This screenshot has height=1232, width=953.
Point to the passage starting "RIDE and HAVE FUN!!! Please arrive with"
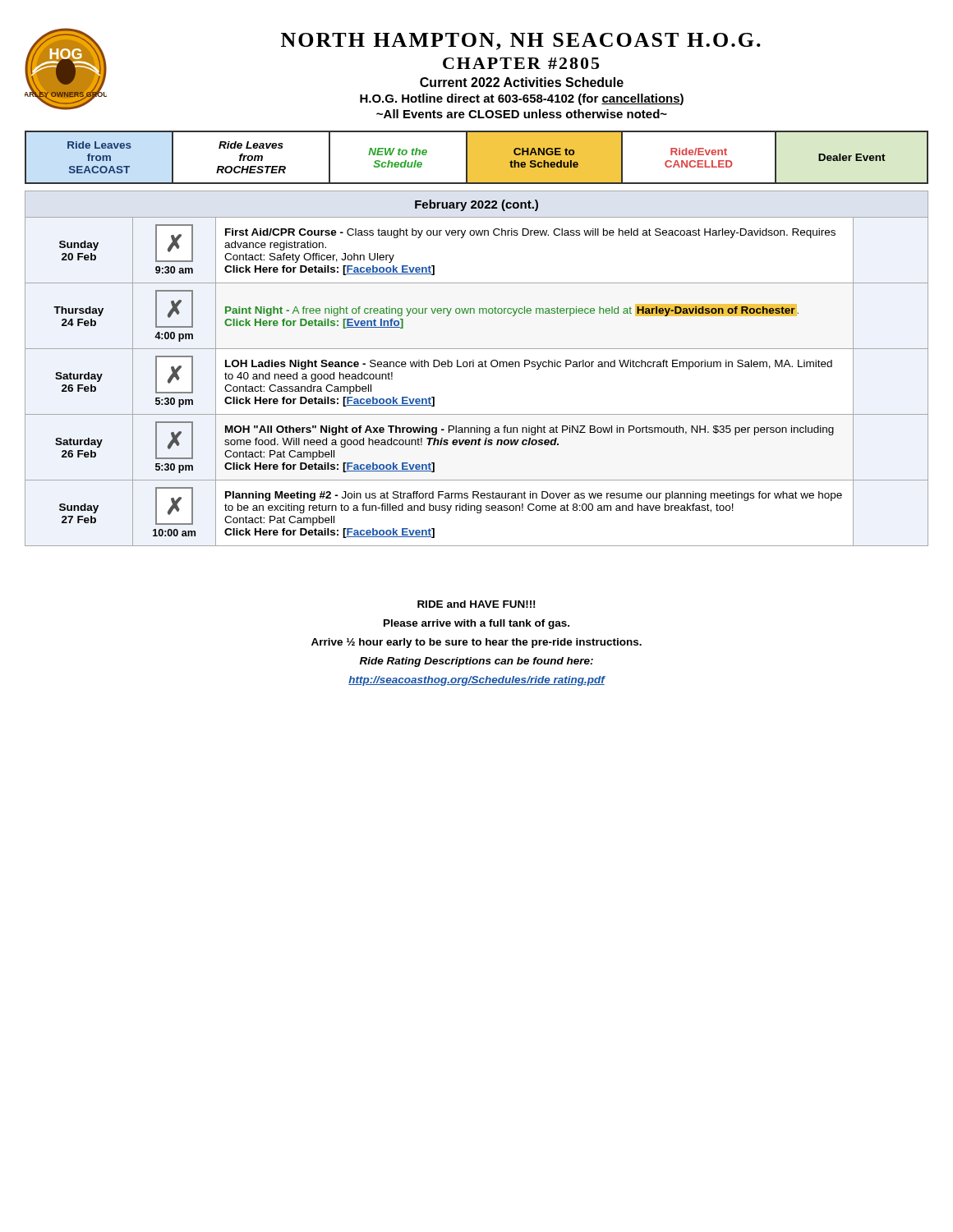pyautogui.click(x=476, y=642)
